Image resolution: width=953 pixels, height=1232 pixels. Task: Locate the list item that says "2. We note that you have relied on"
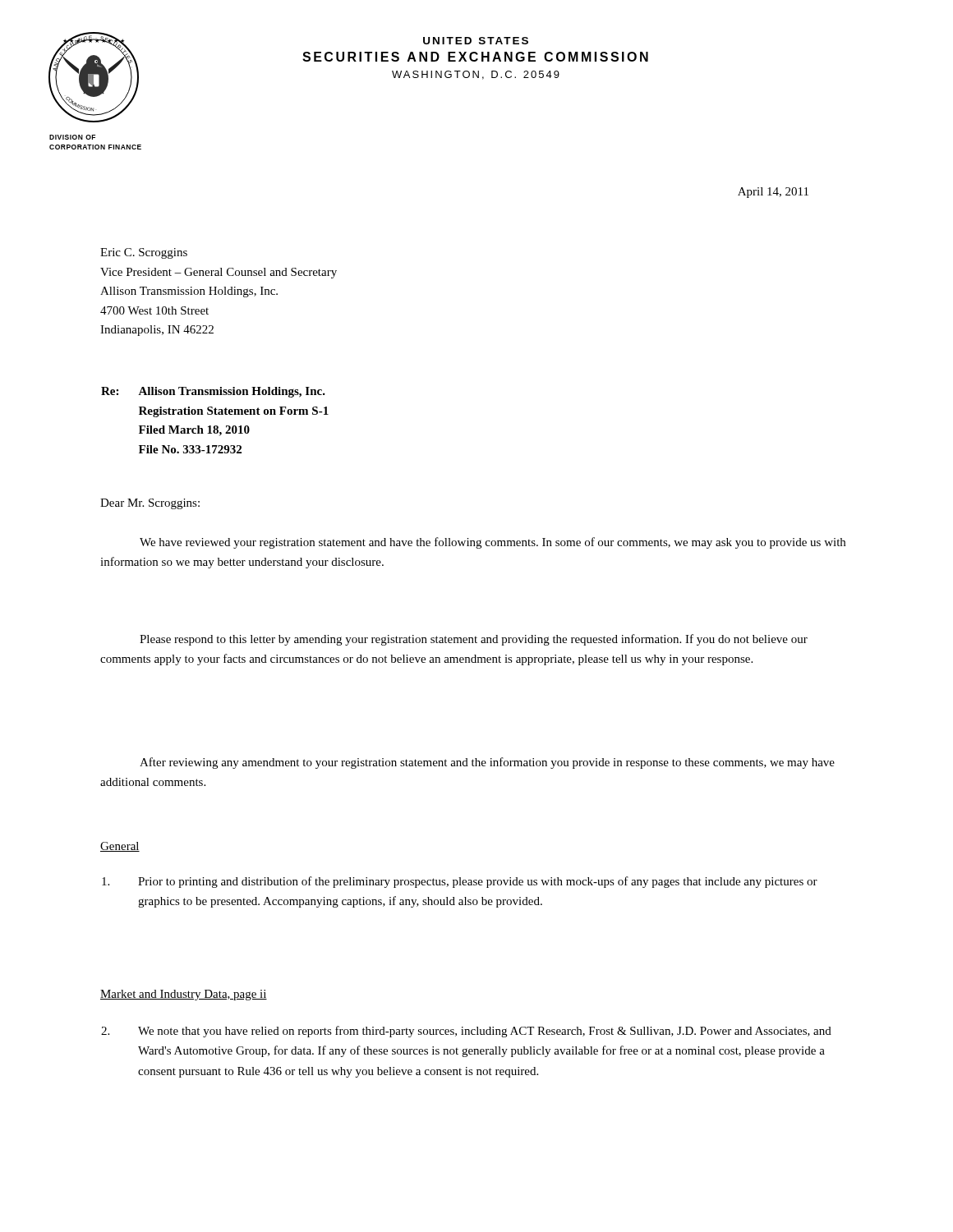coord(476,1051)
